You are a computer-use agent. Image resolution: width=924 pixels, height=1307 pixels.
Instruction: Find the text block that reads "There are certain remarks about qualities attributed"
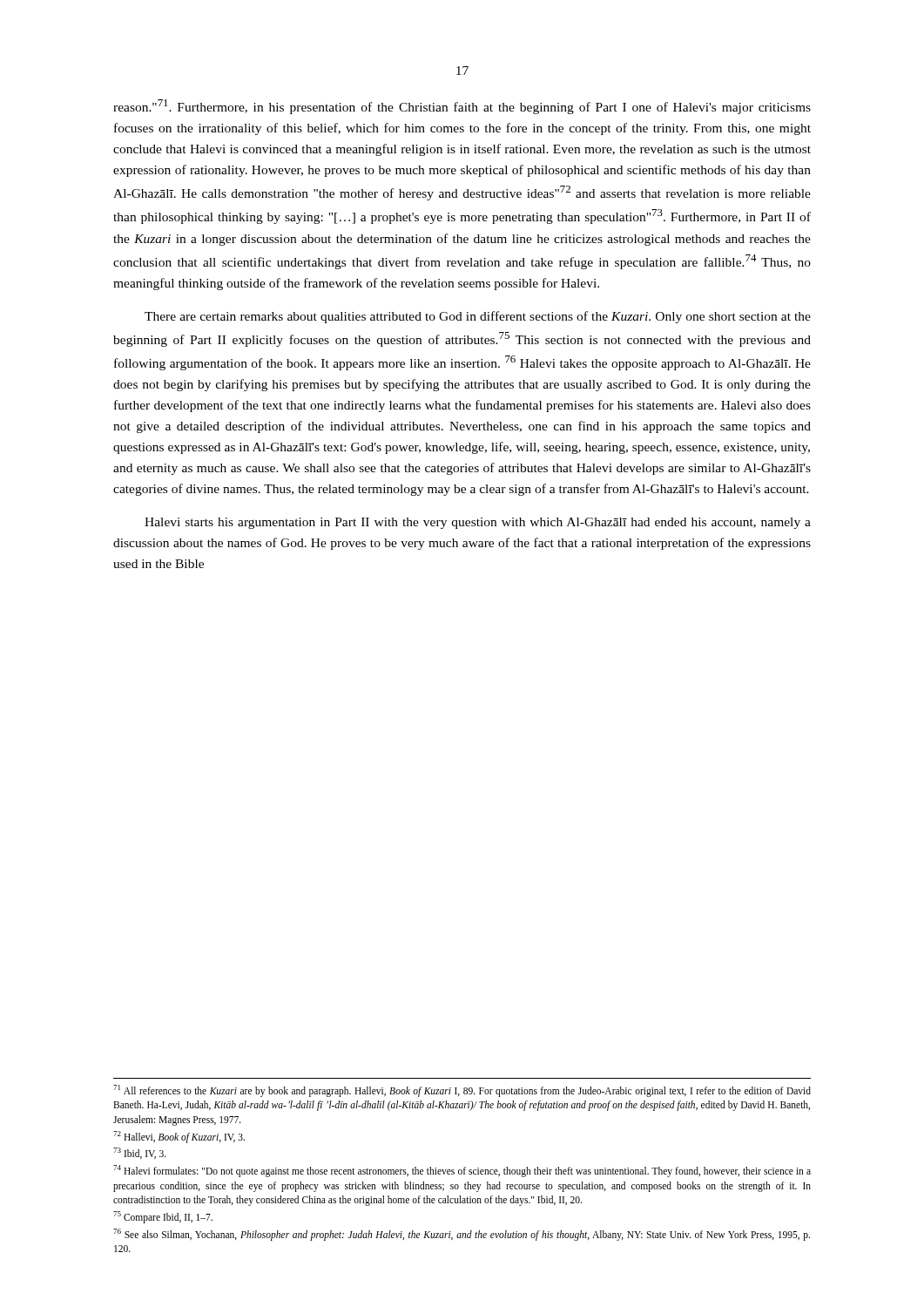[x=462, y=402]
